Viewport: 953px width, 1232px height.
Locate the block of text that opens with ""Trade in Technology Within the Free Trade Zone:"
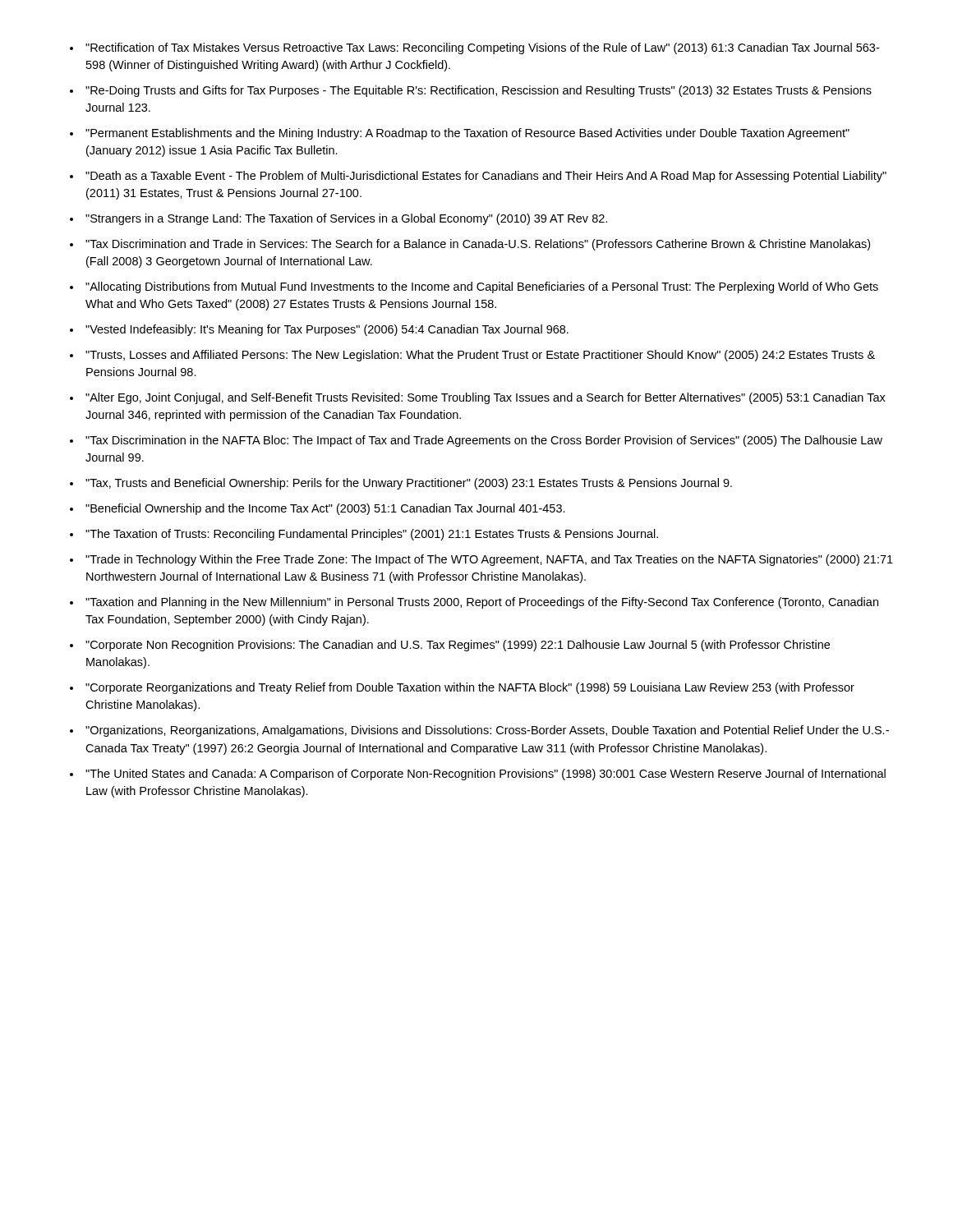(x=489, y=568)
